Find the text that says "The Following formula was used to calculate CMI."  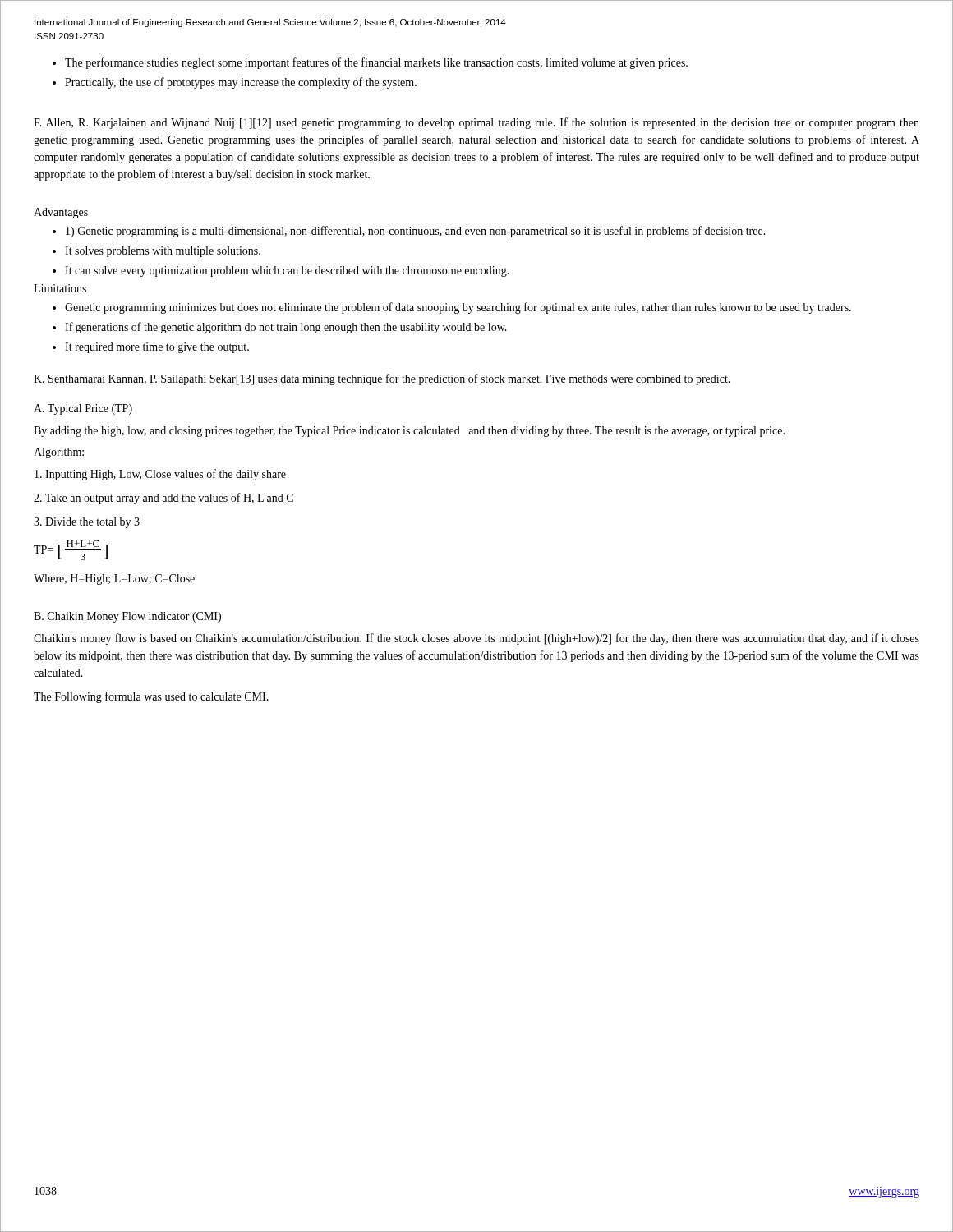(x=151, y=697)
